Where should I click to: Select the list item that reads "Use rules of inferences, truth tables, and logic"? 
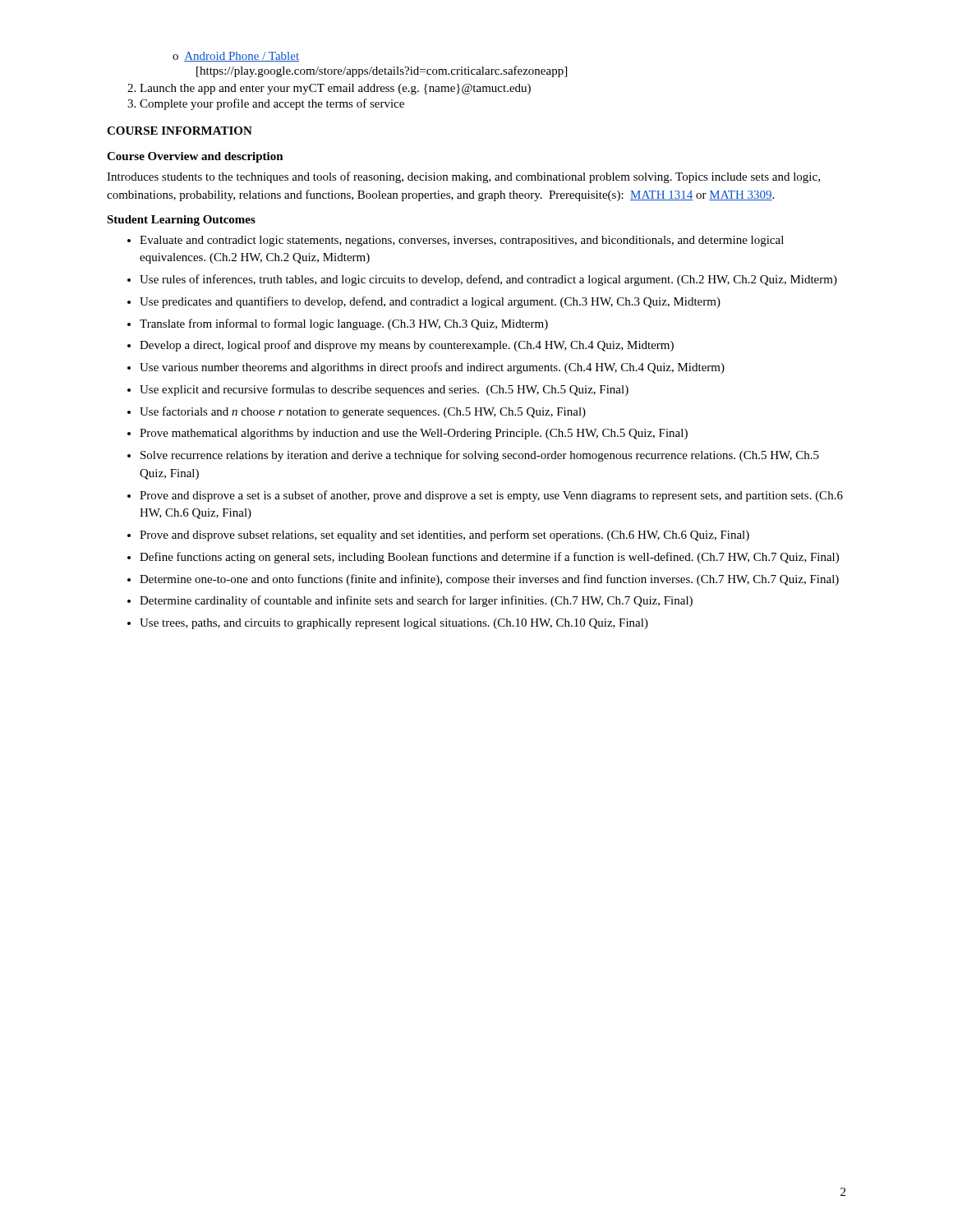(488, 279)
